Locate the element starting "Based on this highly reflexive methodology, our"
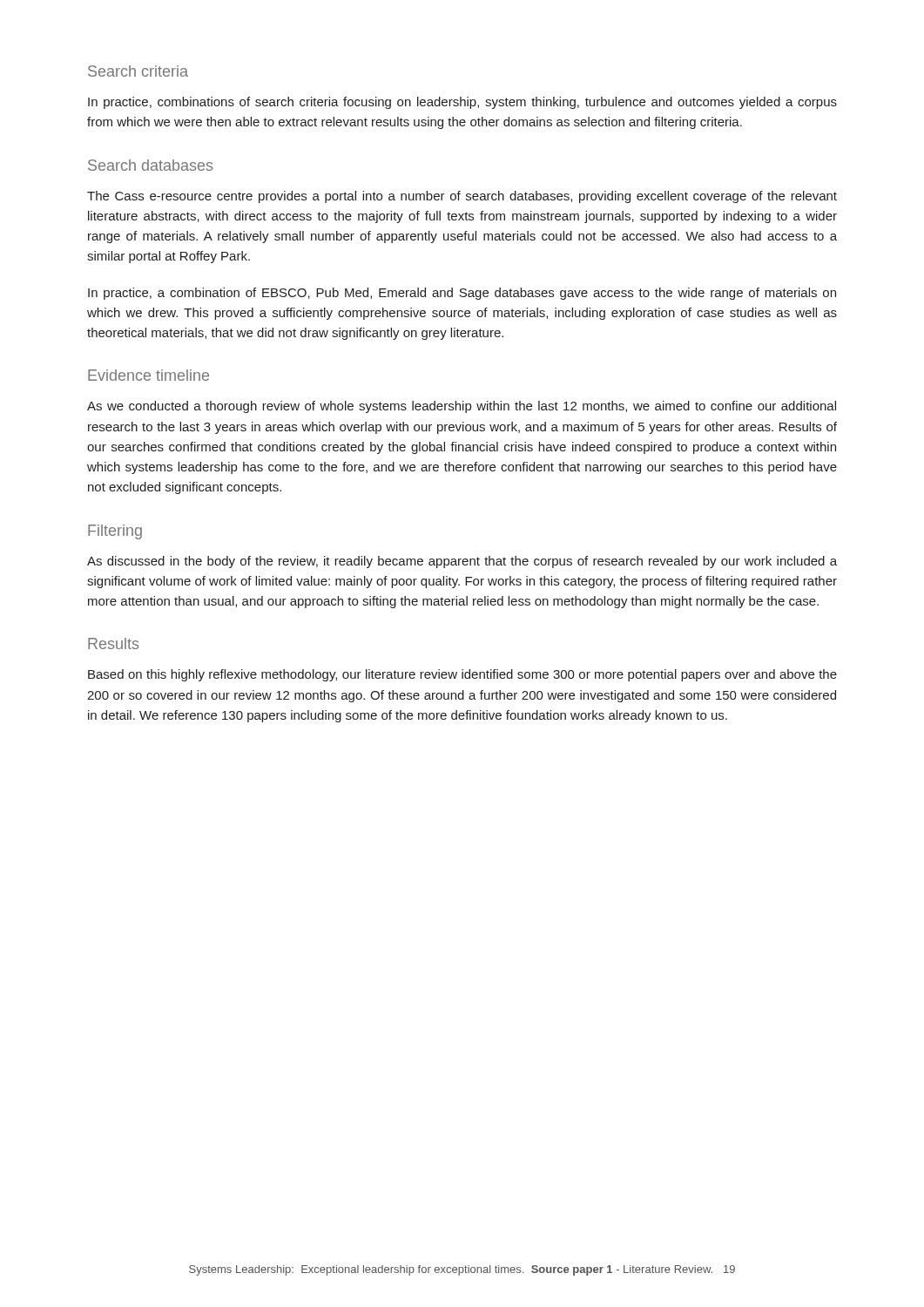This screenshot has width=924, height=1307. 462,695
